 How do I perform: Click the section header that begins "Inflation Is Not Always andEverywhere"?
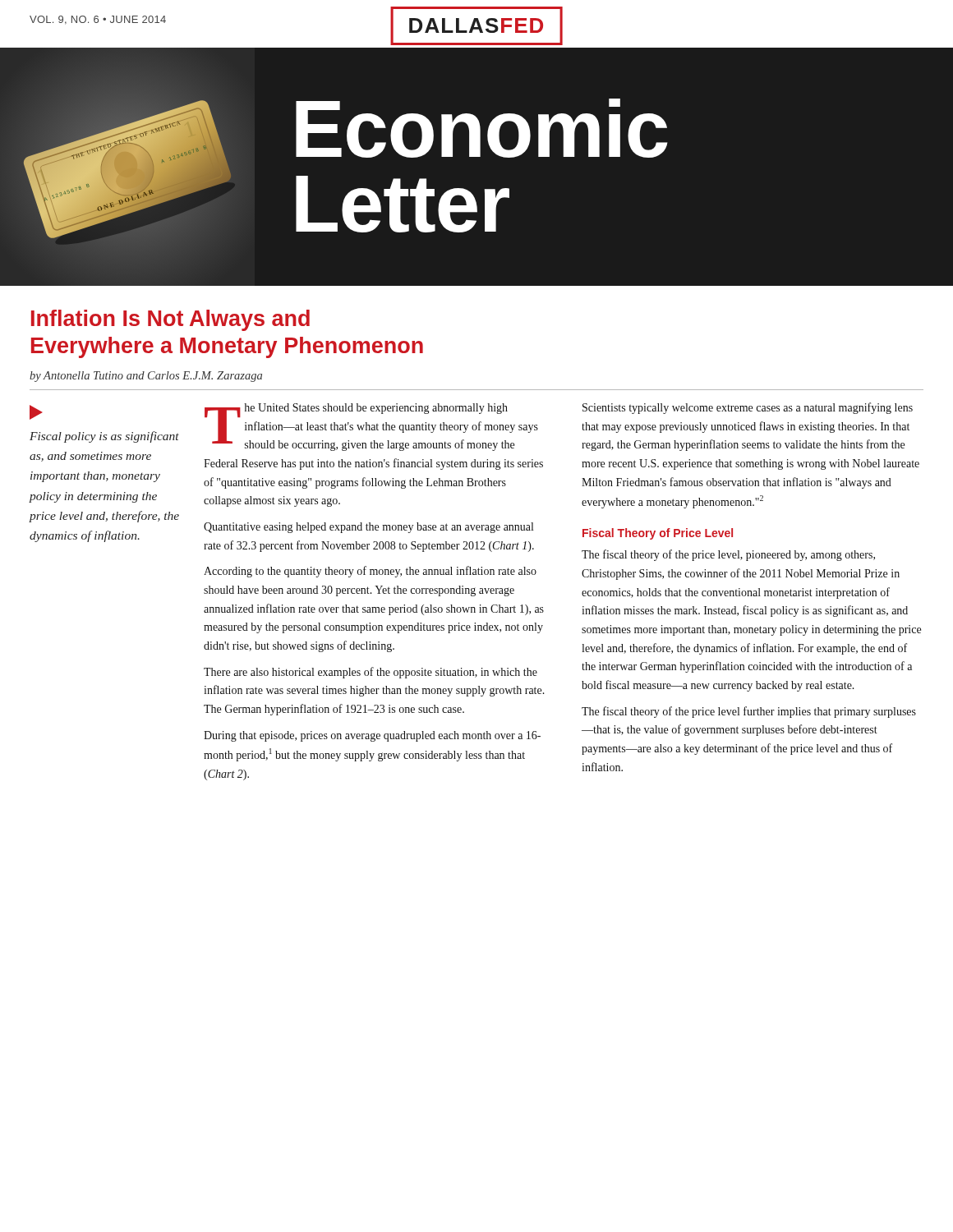pos(170,320)
